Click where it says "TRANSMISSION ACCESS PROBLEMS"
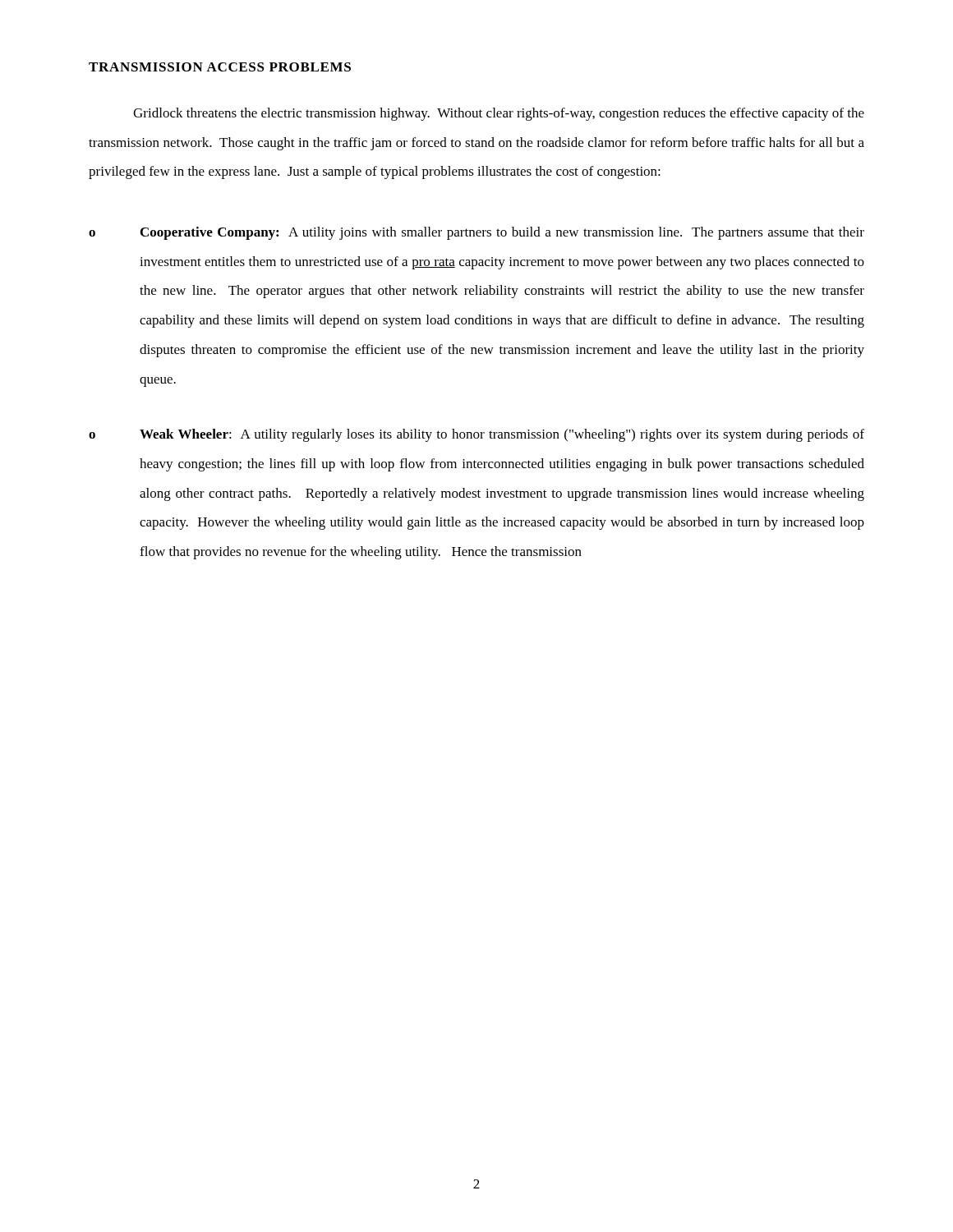 220,67
